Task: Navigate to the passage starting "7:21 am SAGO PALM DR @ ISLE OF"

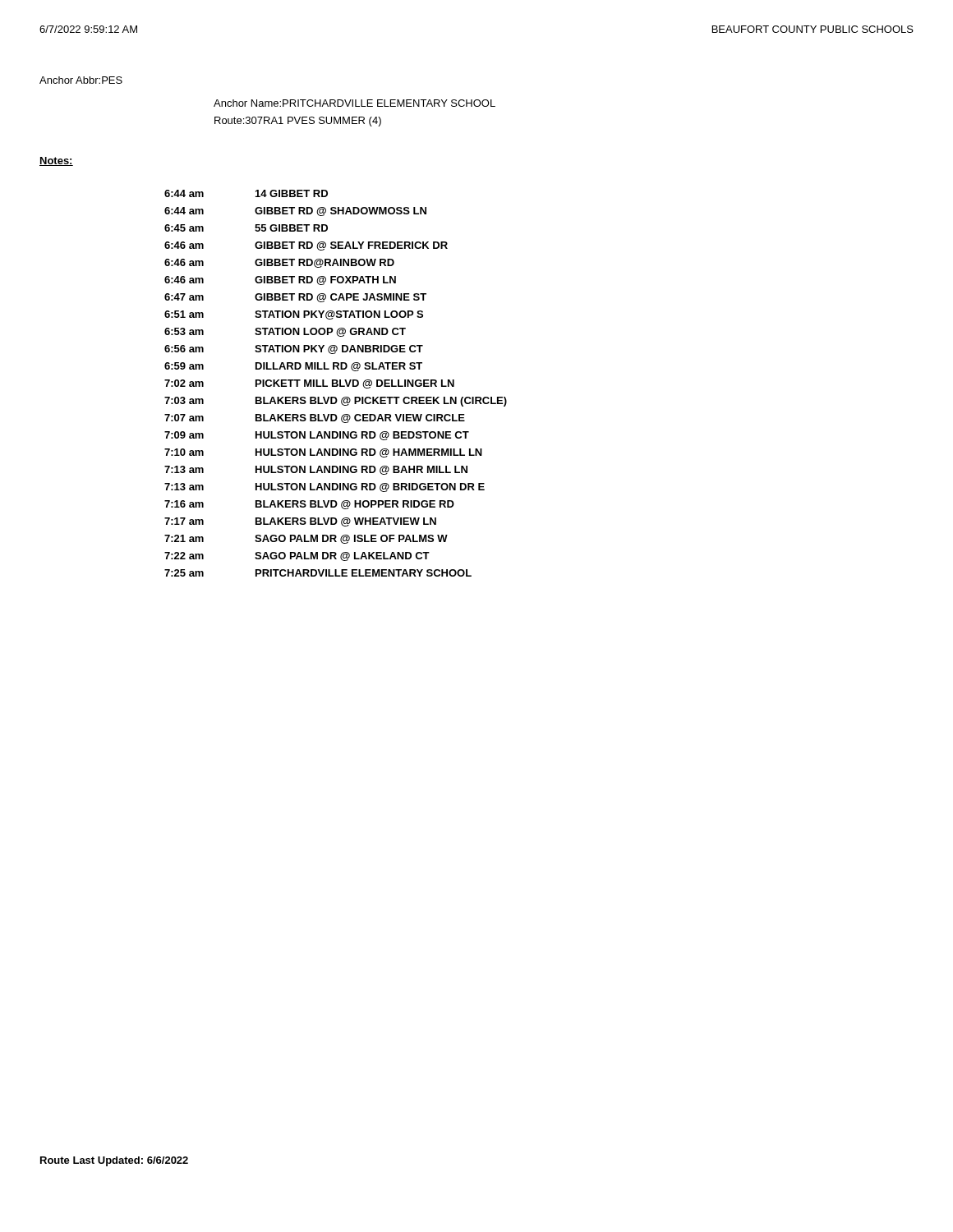Action: [306, 538]
